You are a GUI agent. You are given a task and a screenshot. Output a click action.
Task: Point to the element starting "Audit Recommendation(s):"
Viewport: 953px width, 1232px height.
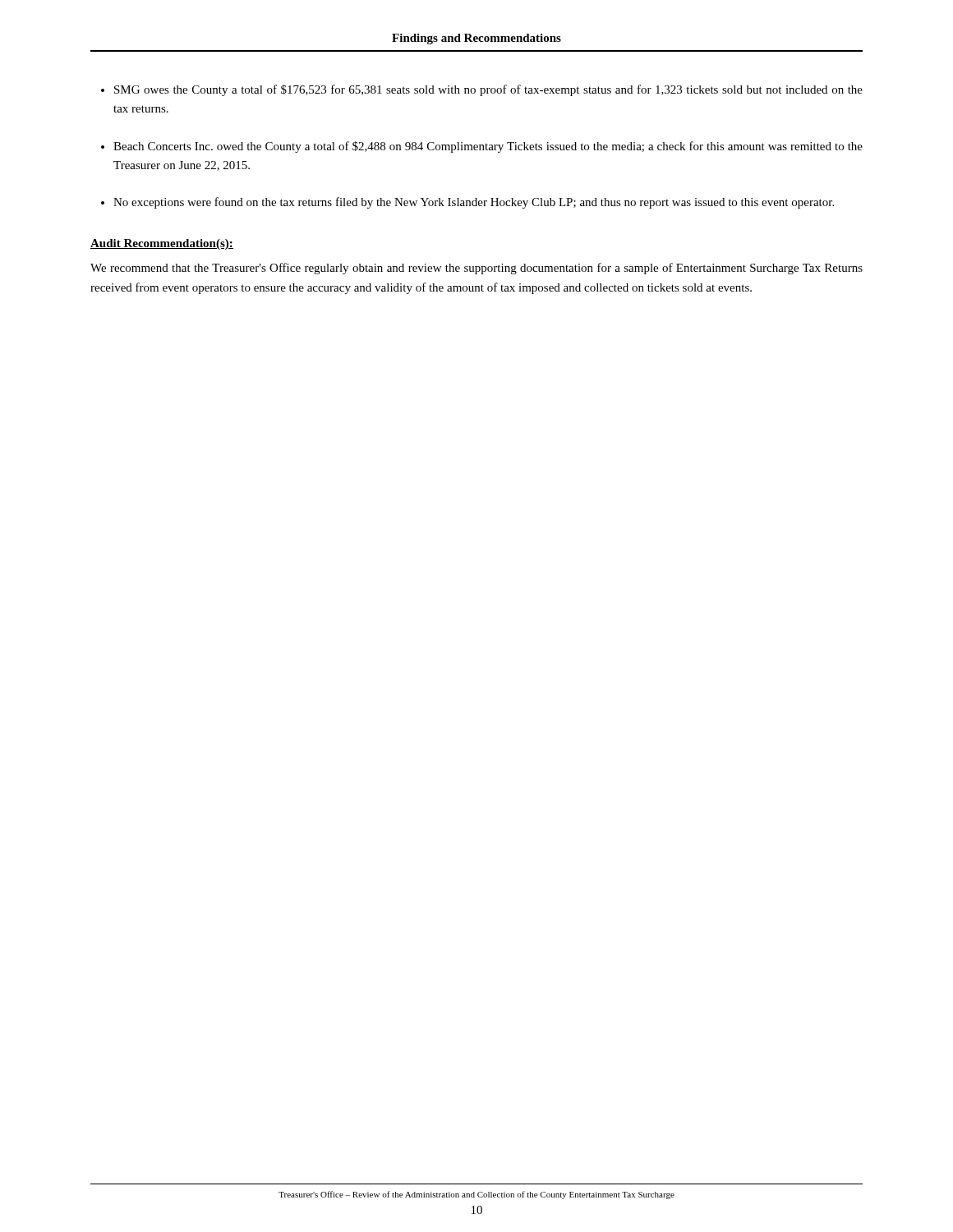(162, 243)
